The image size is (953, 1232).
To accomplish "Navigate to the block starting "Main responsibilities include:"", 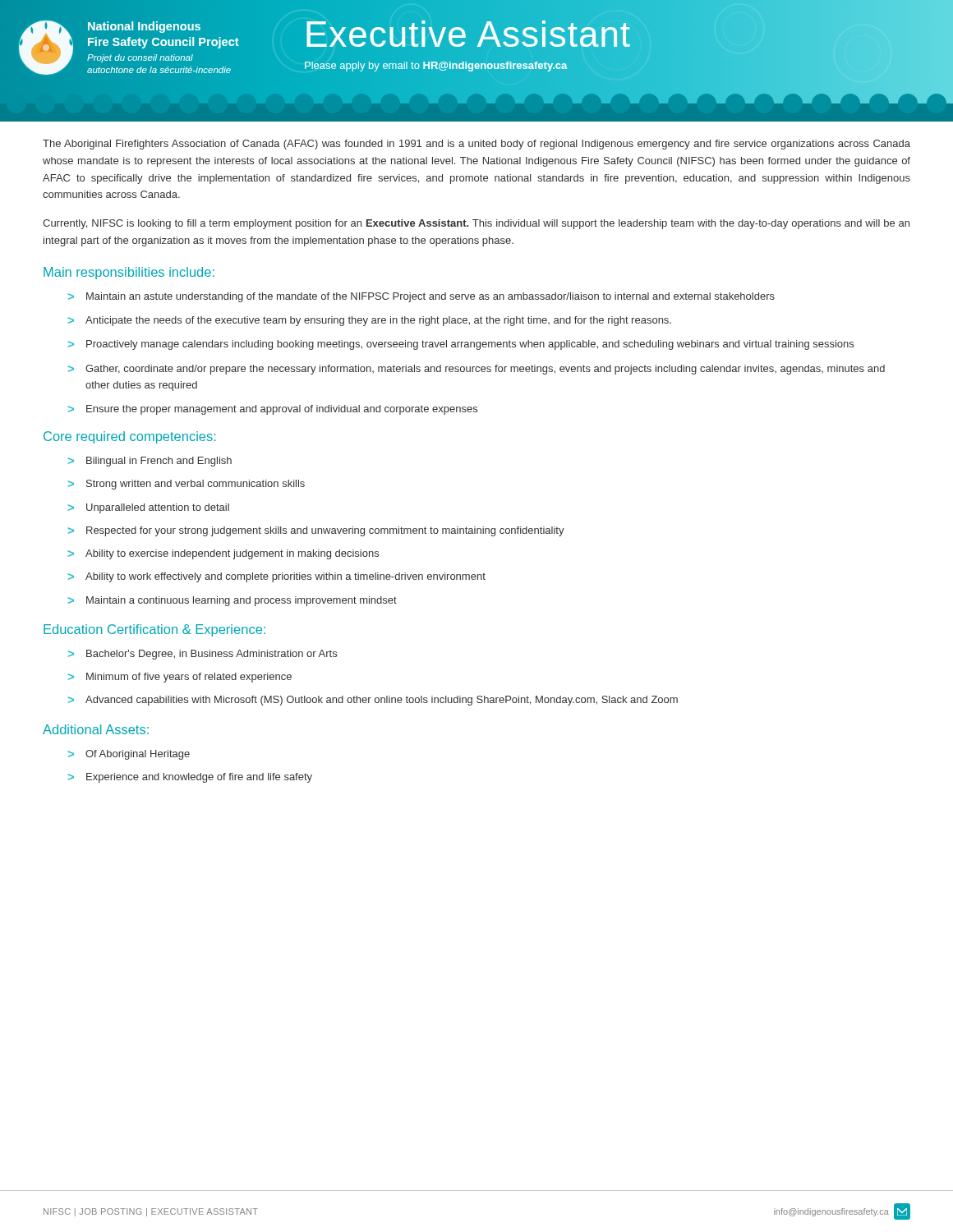I will click(129, 272).
